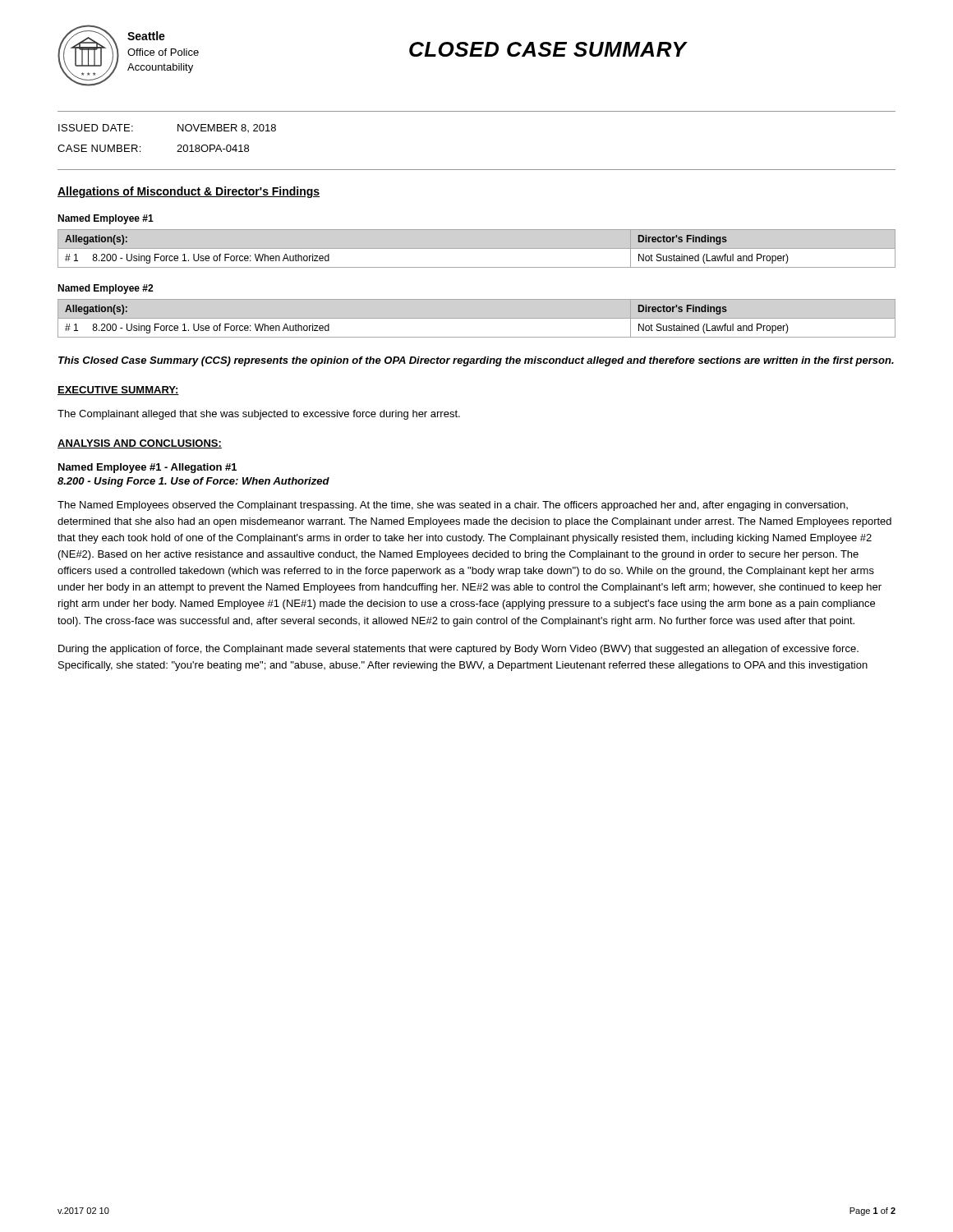Point to the passage starting "Allegations of Misconduct & Director's Findings"
953x1232 pixels.
(189, 191)
